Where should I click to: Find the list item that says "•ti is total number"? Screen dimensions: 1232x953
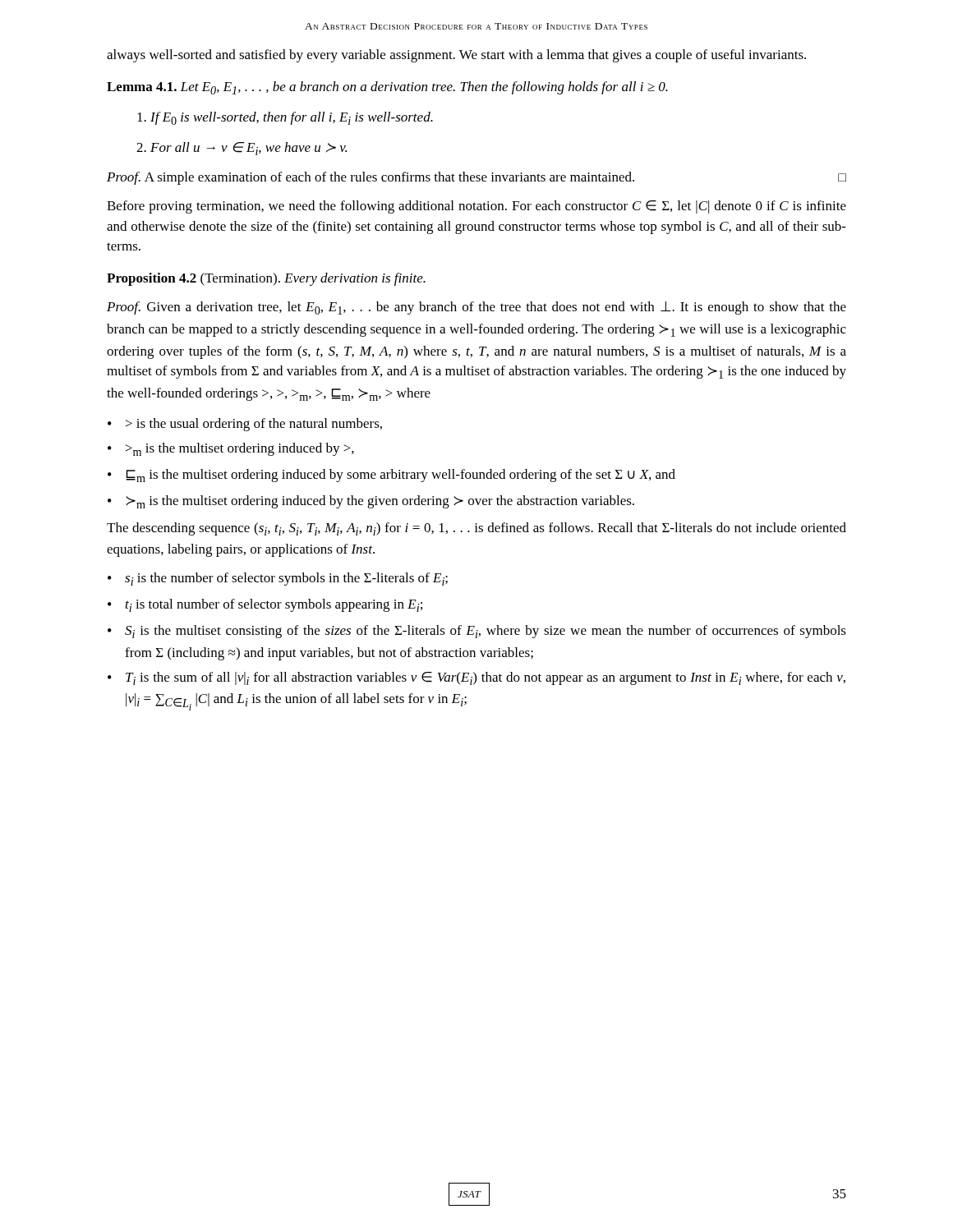point(265,605)
